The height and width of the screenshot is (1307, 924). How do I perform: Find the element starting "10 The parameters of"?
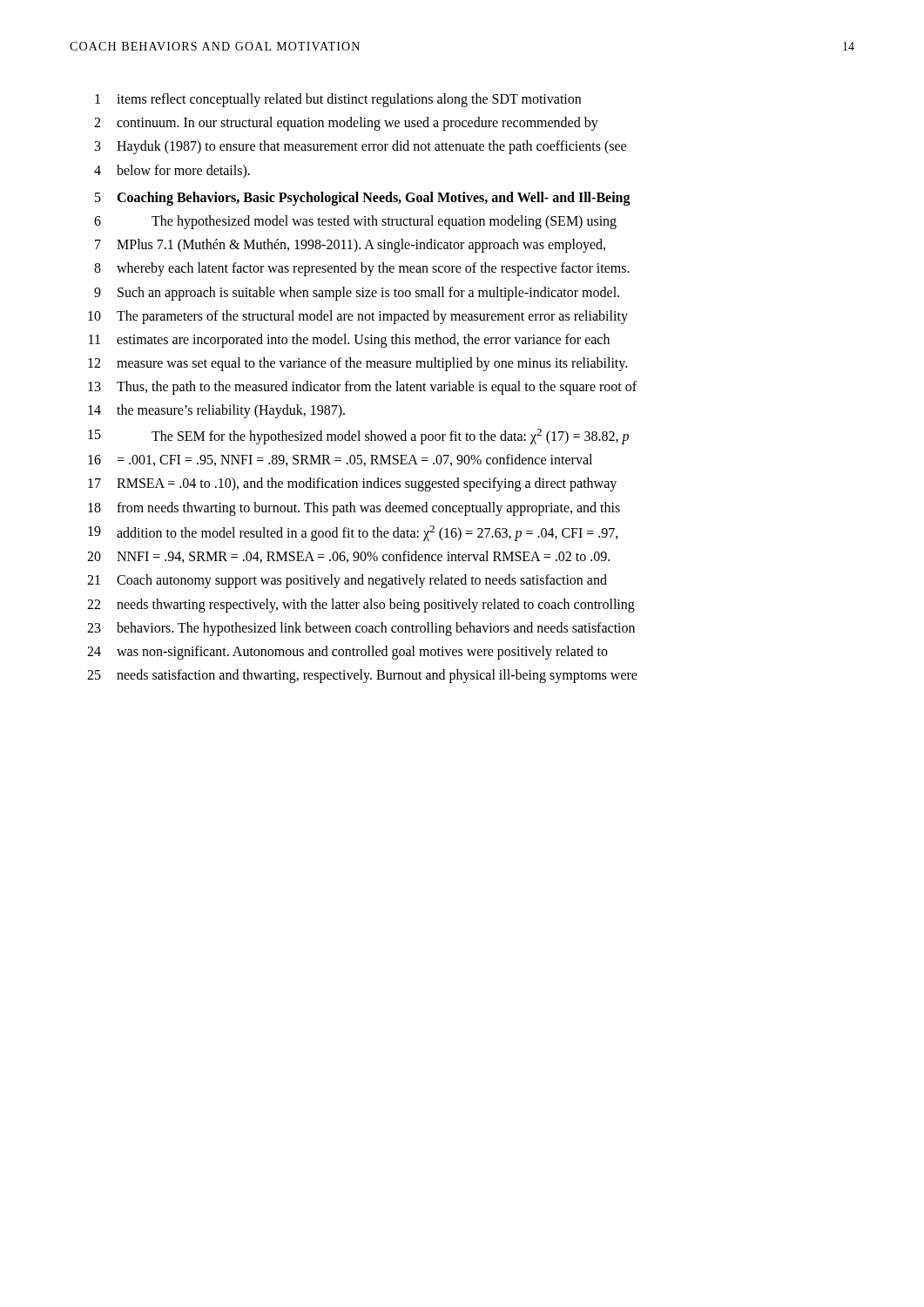pos(462,316)
